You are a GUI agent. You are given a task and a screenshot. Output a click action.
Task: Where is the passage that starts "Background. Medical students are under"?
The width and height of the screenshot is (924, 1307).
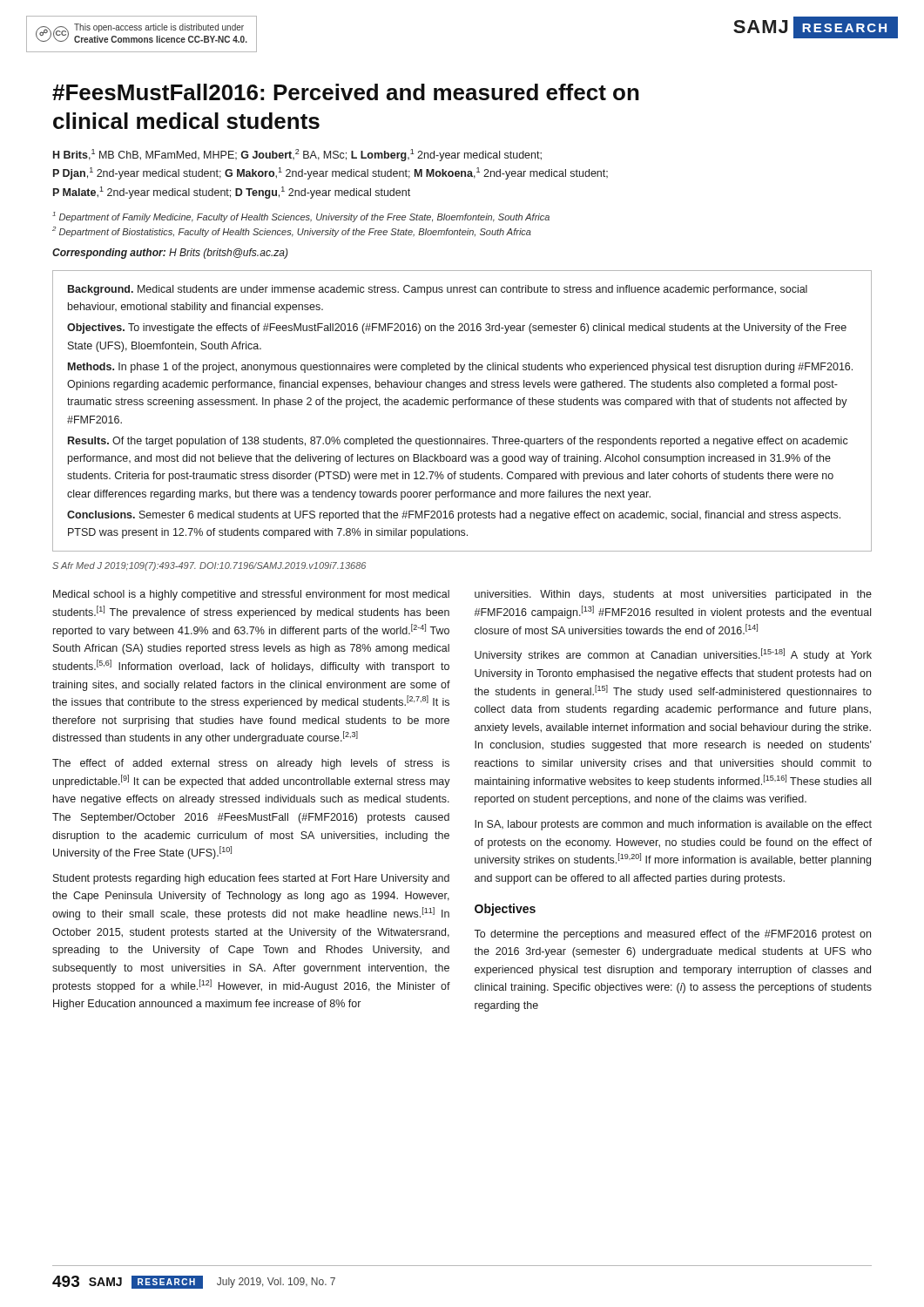[462, 411]
